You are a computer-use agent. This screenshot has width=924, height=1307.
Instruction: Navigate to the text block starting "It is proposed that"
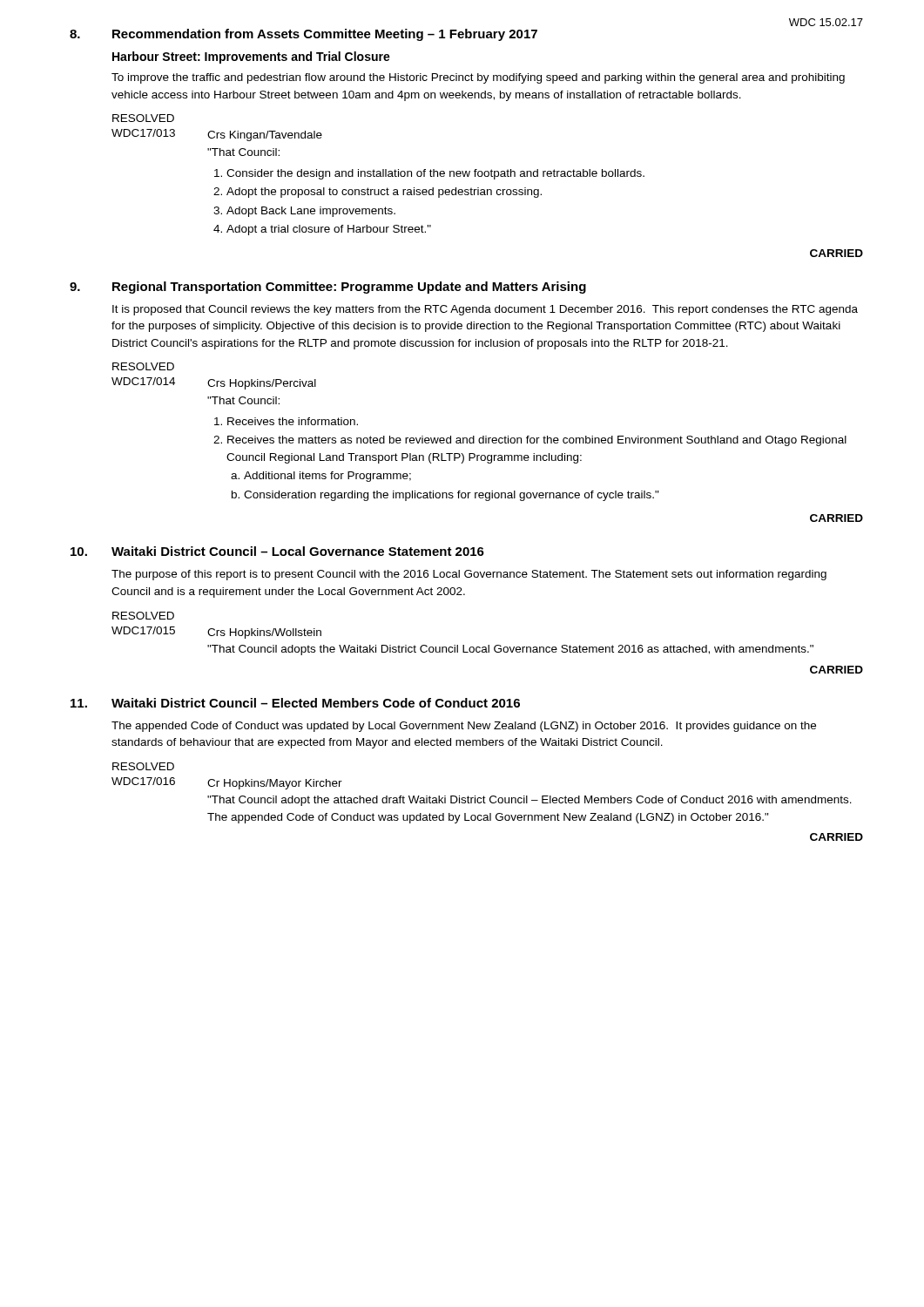pos(485,326)
